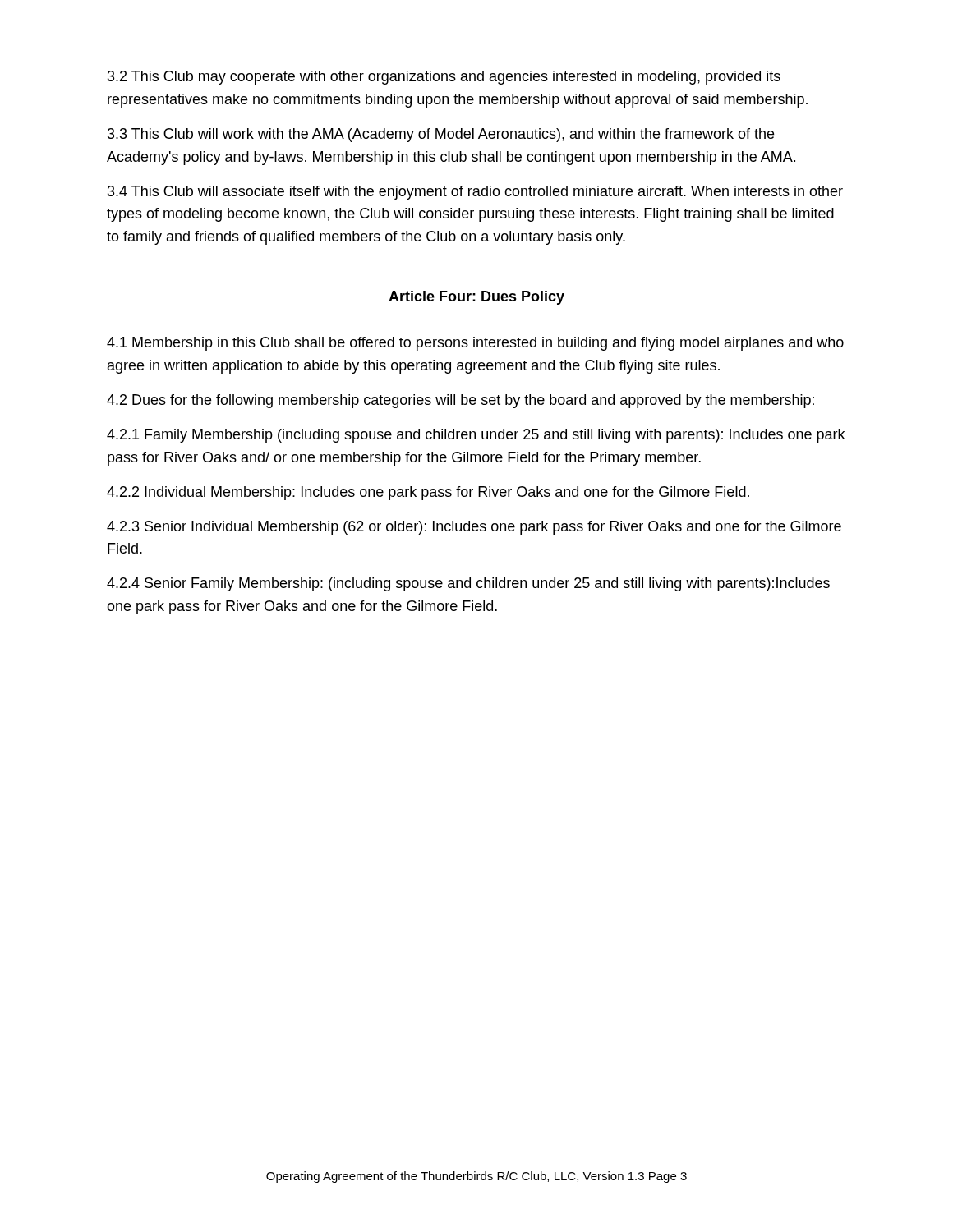Point to the block beginning "2 Dues for the following membership"
Screen dimensions: 1232x953
click(461, 400)
